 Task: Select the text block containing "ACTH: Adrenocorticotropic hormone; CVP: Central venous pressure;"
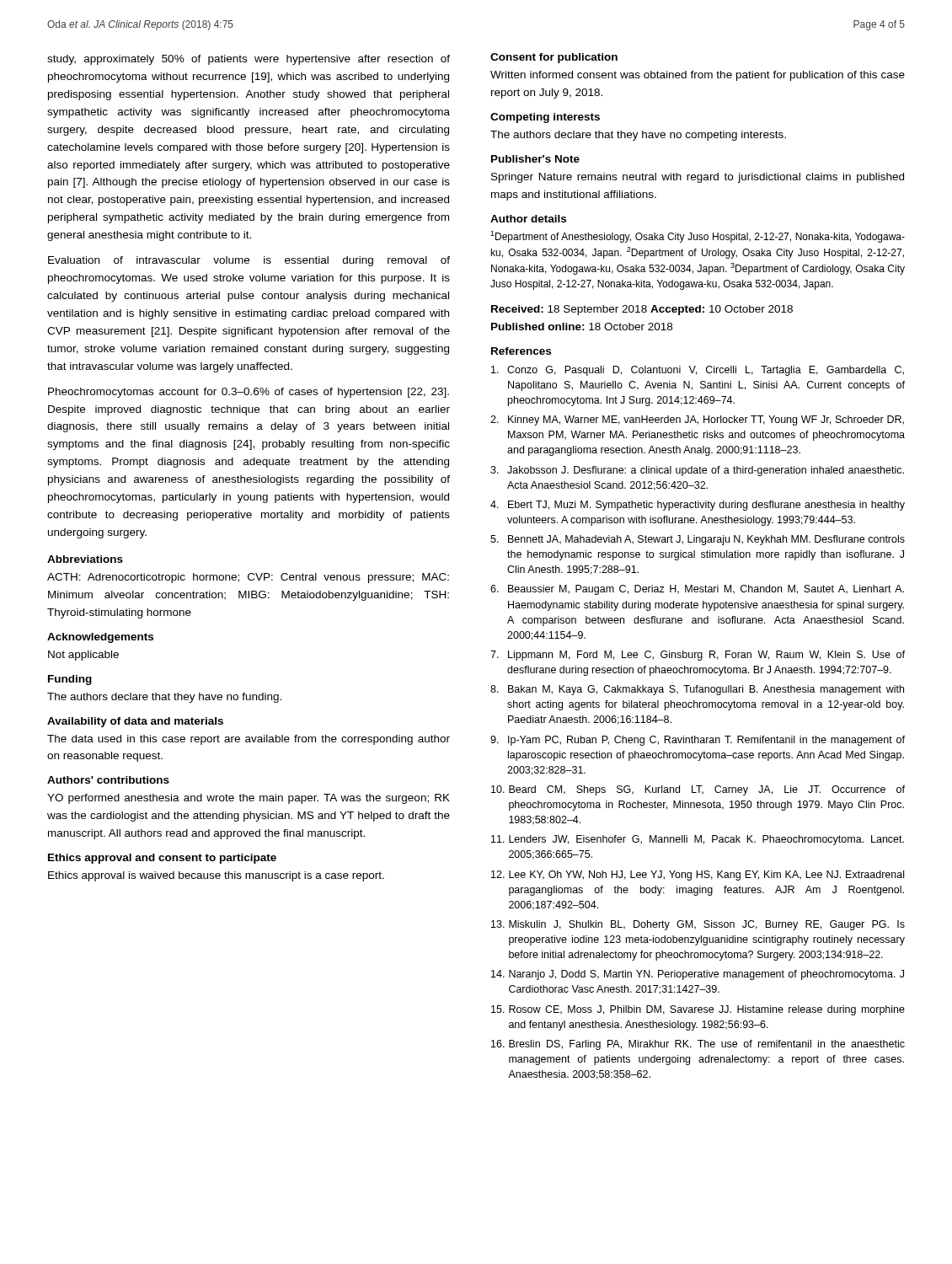coord(249,595)
